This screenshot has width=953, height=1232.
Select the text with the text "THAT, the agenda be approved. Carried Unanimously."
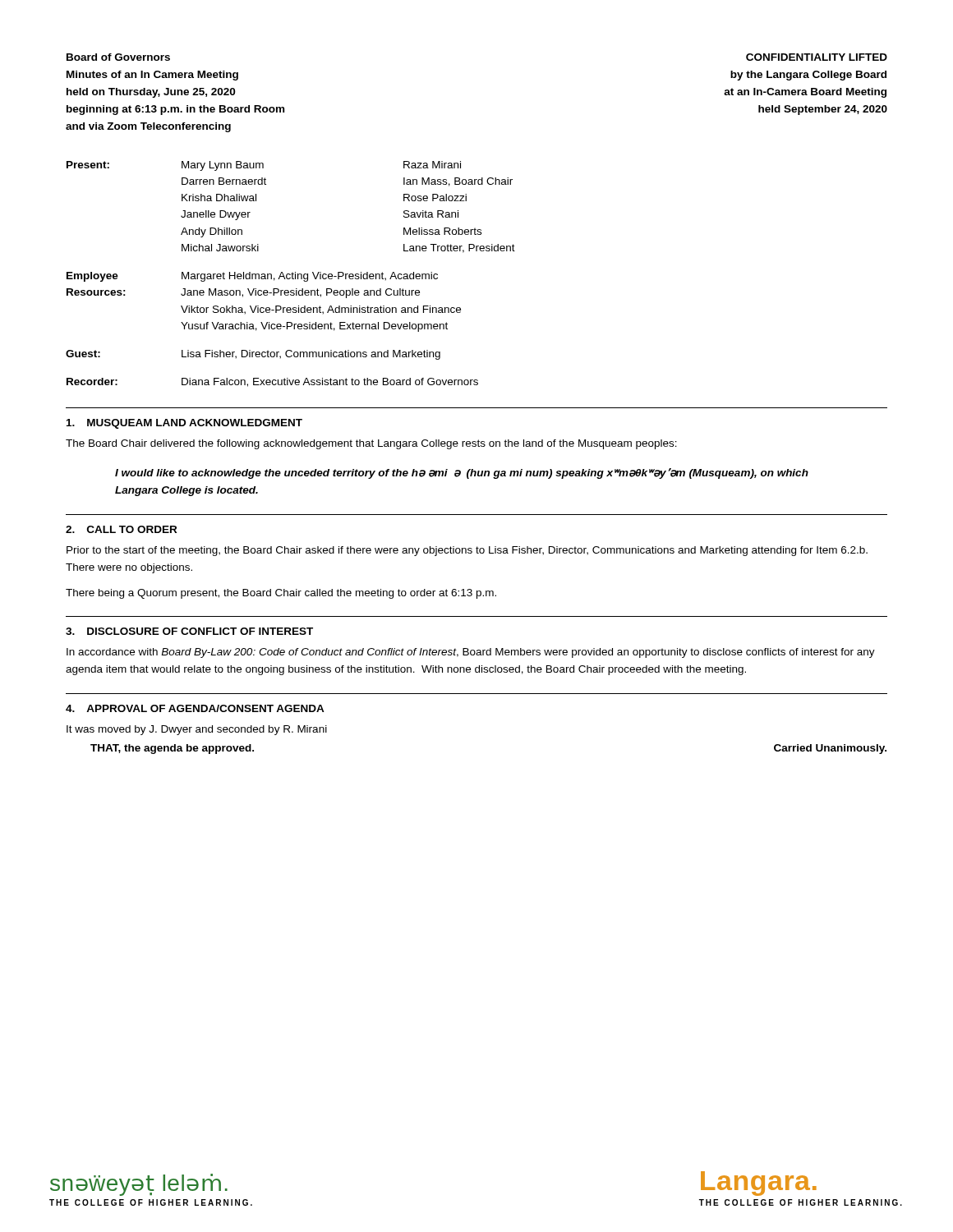click(x=173, y=750)
